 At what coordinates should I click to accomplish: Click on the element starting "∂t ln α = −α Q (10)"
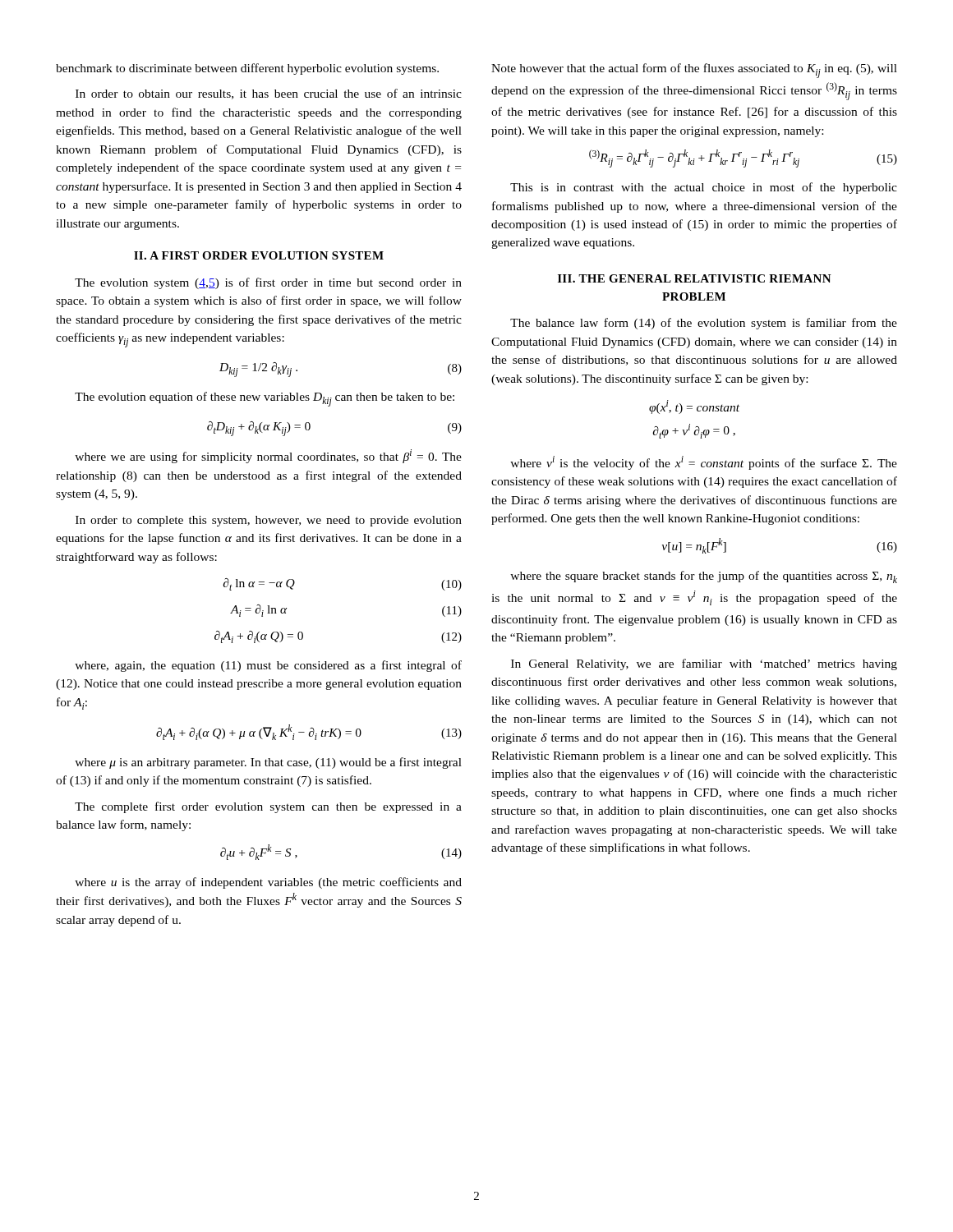[x=253, y=584]
